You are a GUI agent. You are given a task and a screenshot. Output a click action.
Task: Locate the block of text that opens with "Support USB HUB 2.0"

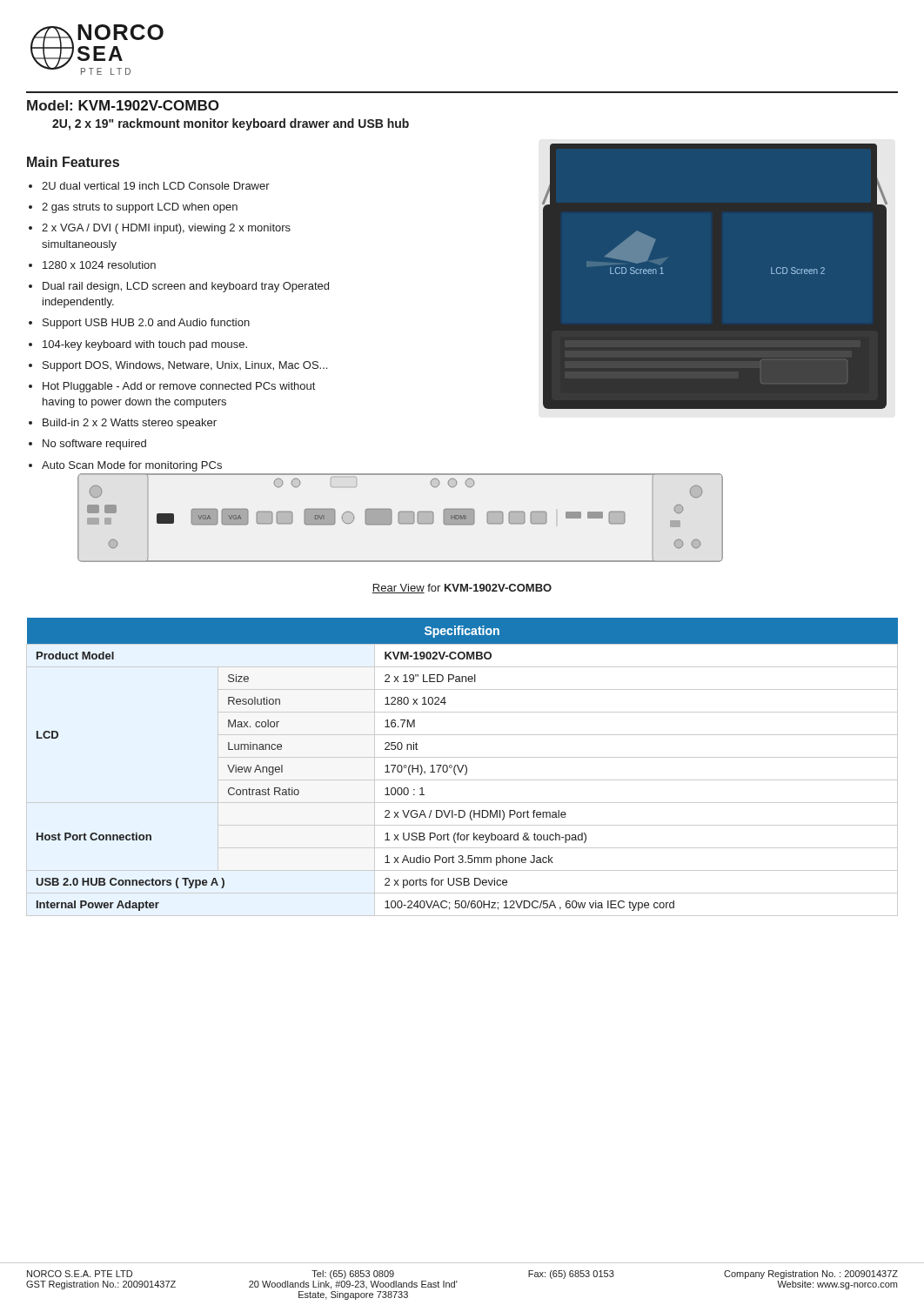coord(146,323)
